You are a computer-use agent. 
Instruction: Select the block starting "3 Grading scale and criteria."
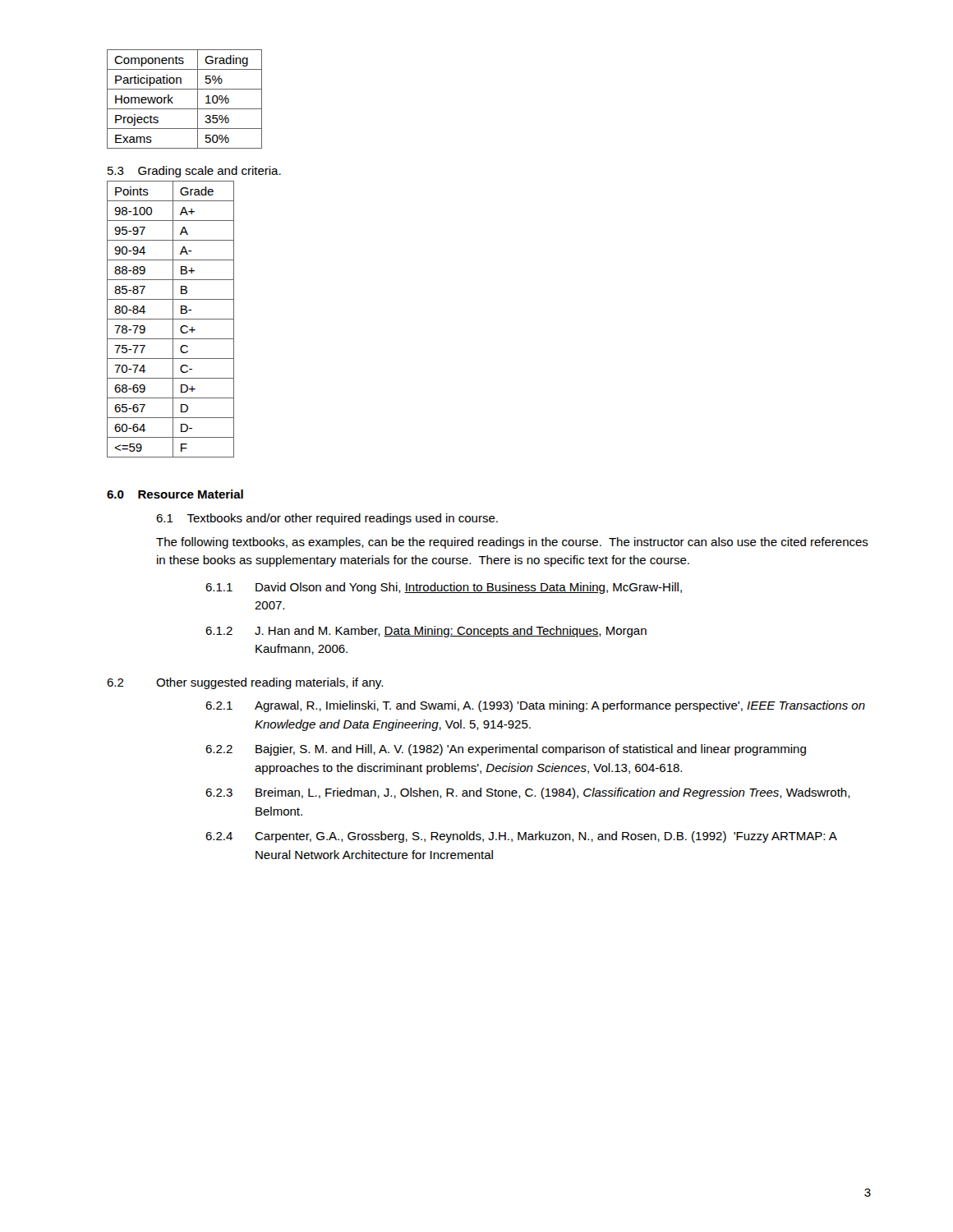coord(194,170)
